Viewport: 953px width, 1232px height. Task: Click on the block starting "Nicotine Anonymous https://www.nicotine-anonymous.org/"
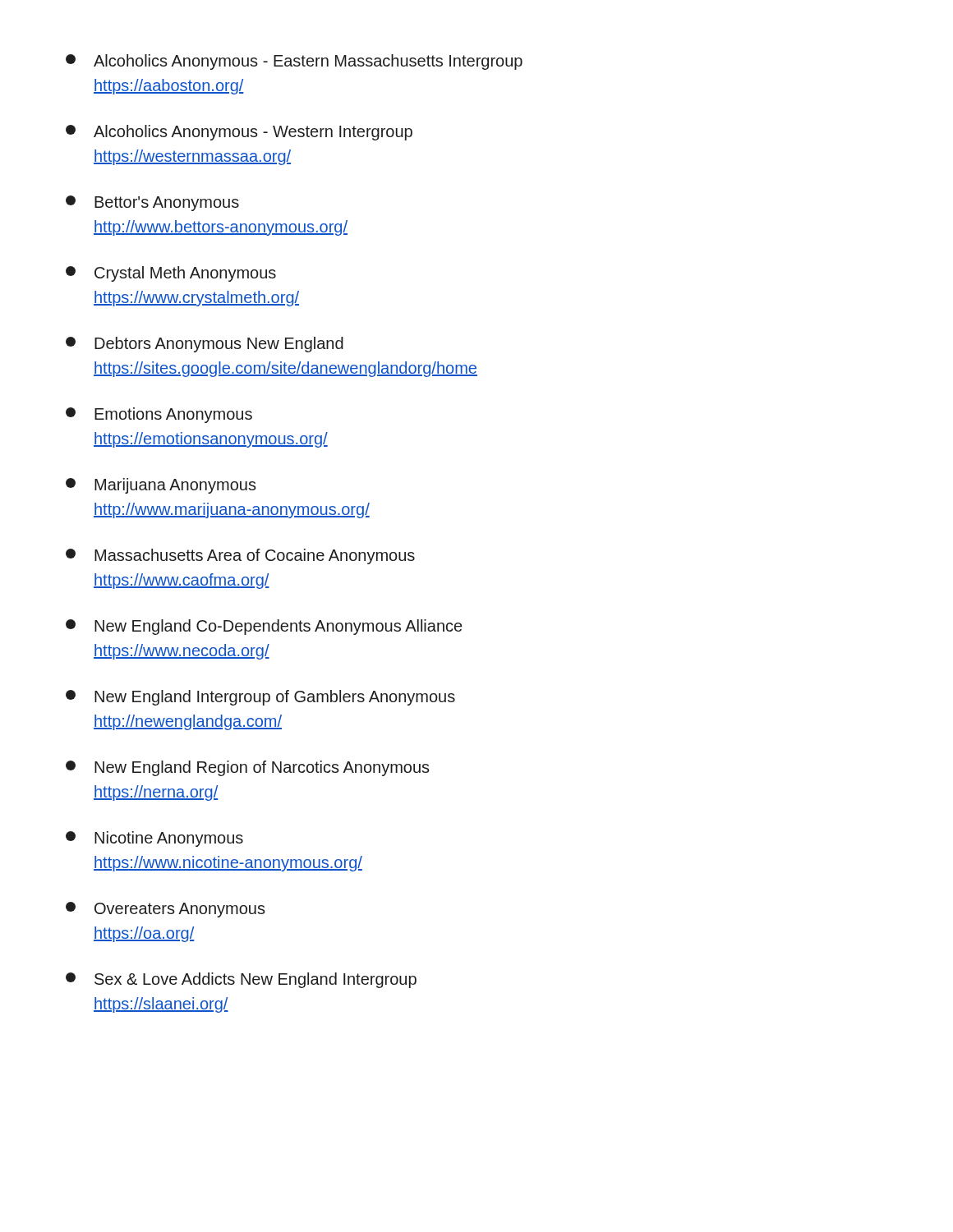pos(214,850)
